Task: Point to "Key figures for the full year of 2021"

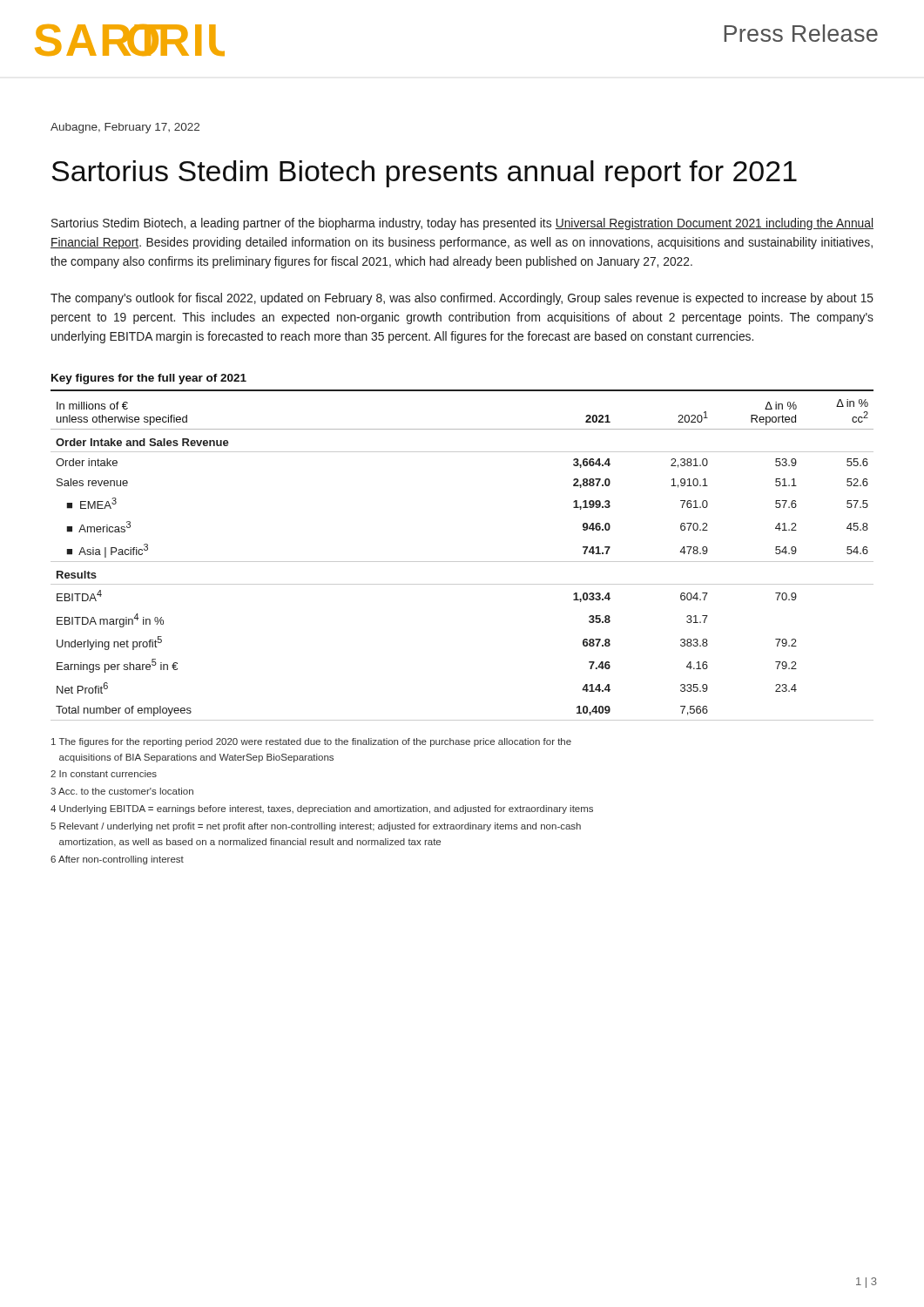Action: 149,378
